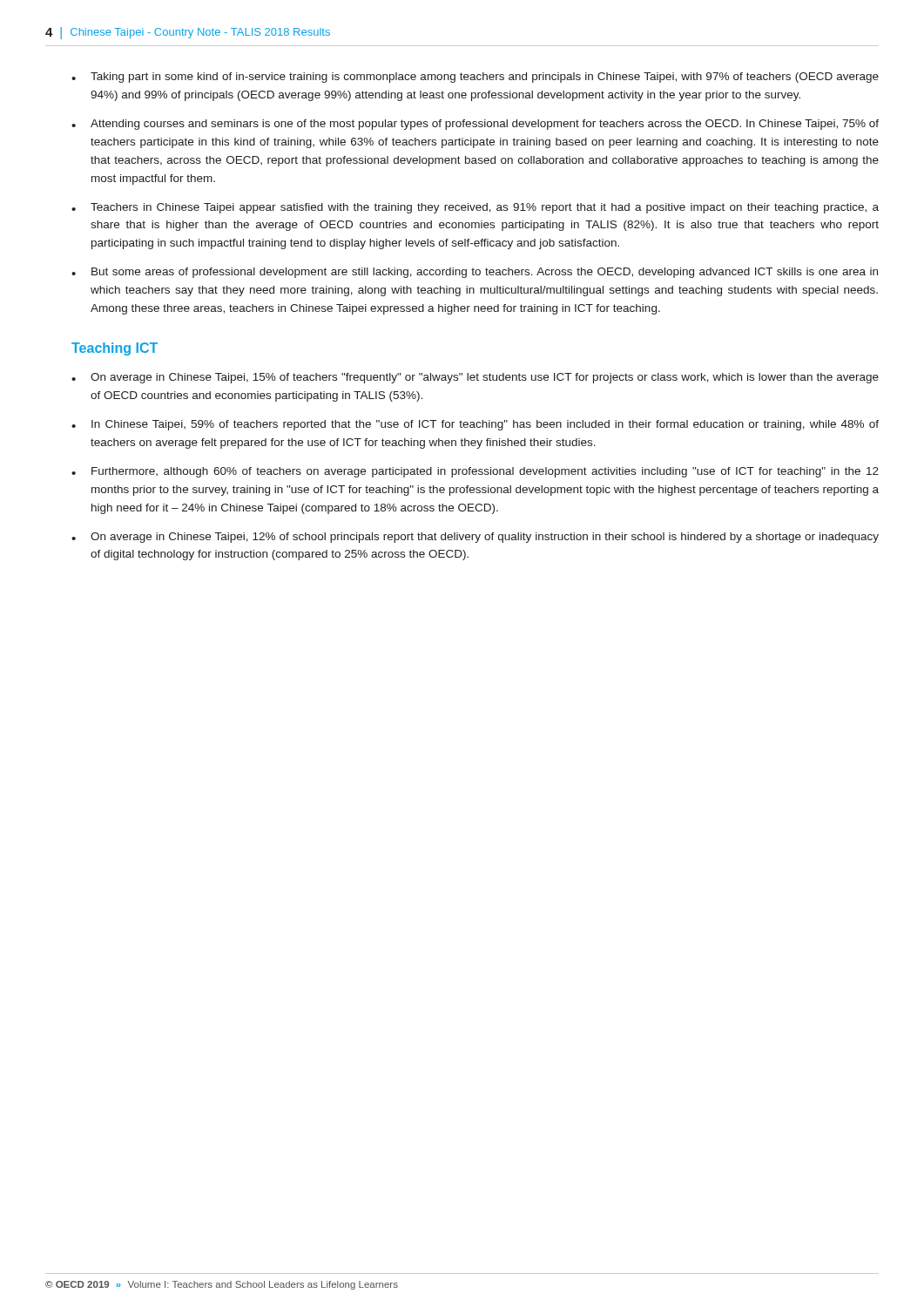
Task: Locate the list item that says "Attending courses and seminars is"
Action: tap(475, 151)
